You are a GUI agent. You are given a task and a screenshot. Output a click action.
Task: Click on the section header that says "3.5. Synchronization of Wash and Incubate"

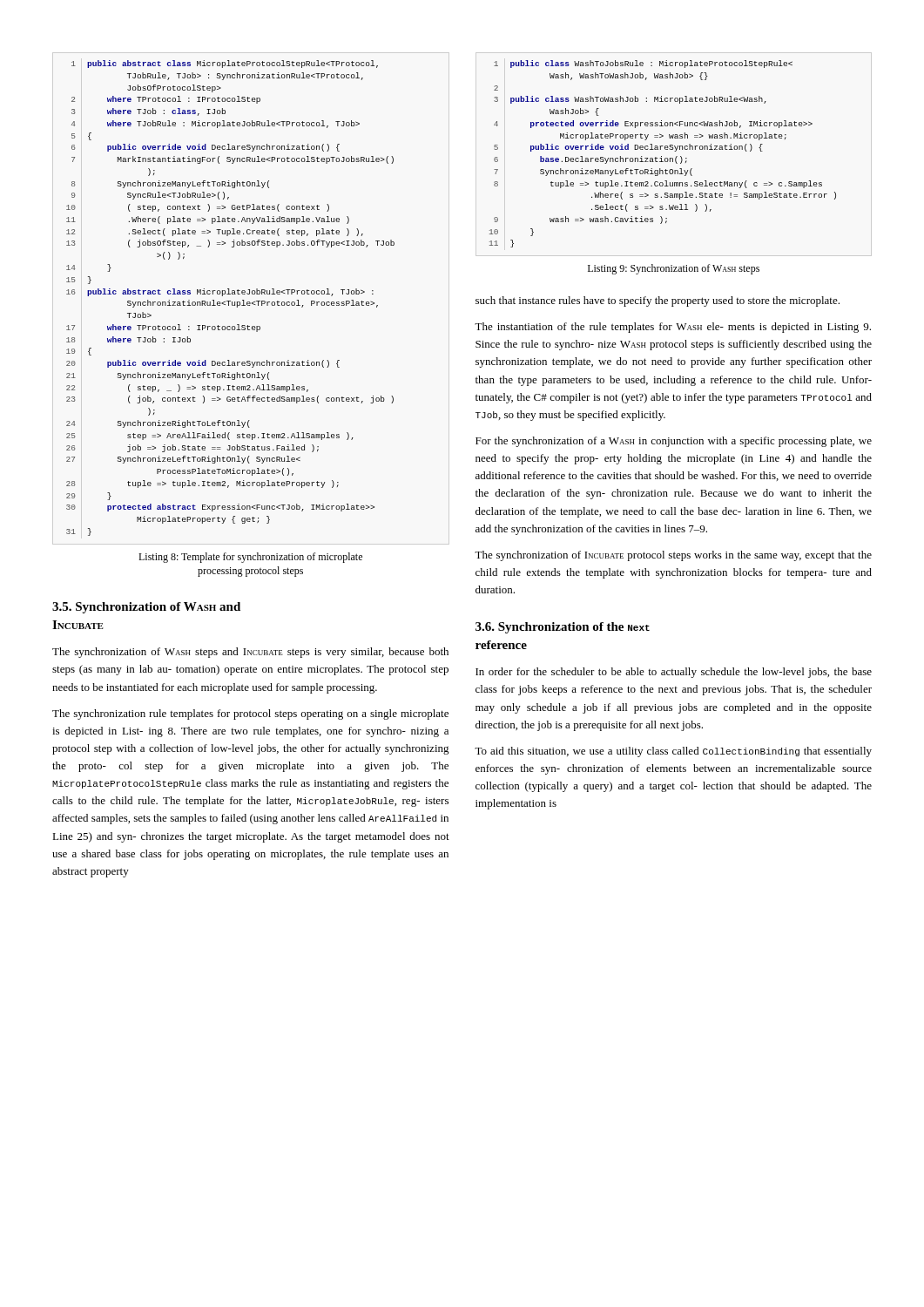click(x=146, y=616)
